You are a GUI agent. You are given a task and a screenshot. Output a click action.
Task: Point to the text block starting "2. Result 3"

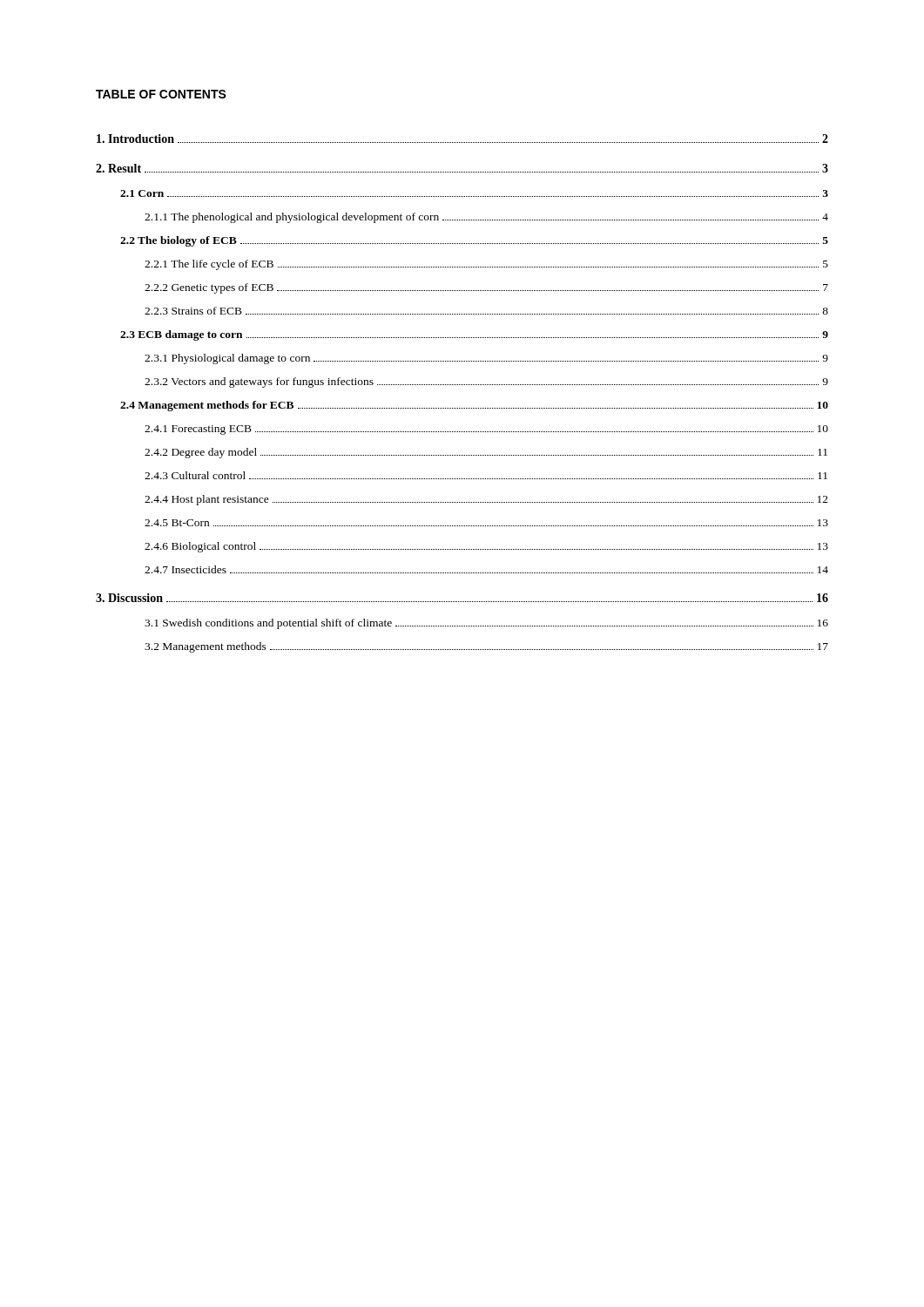tap(462, 169)
